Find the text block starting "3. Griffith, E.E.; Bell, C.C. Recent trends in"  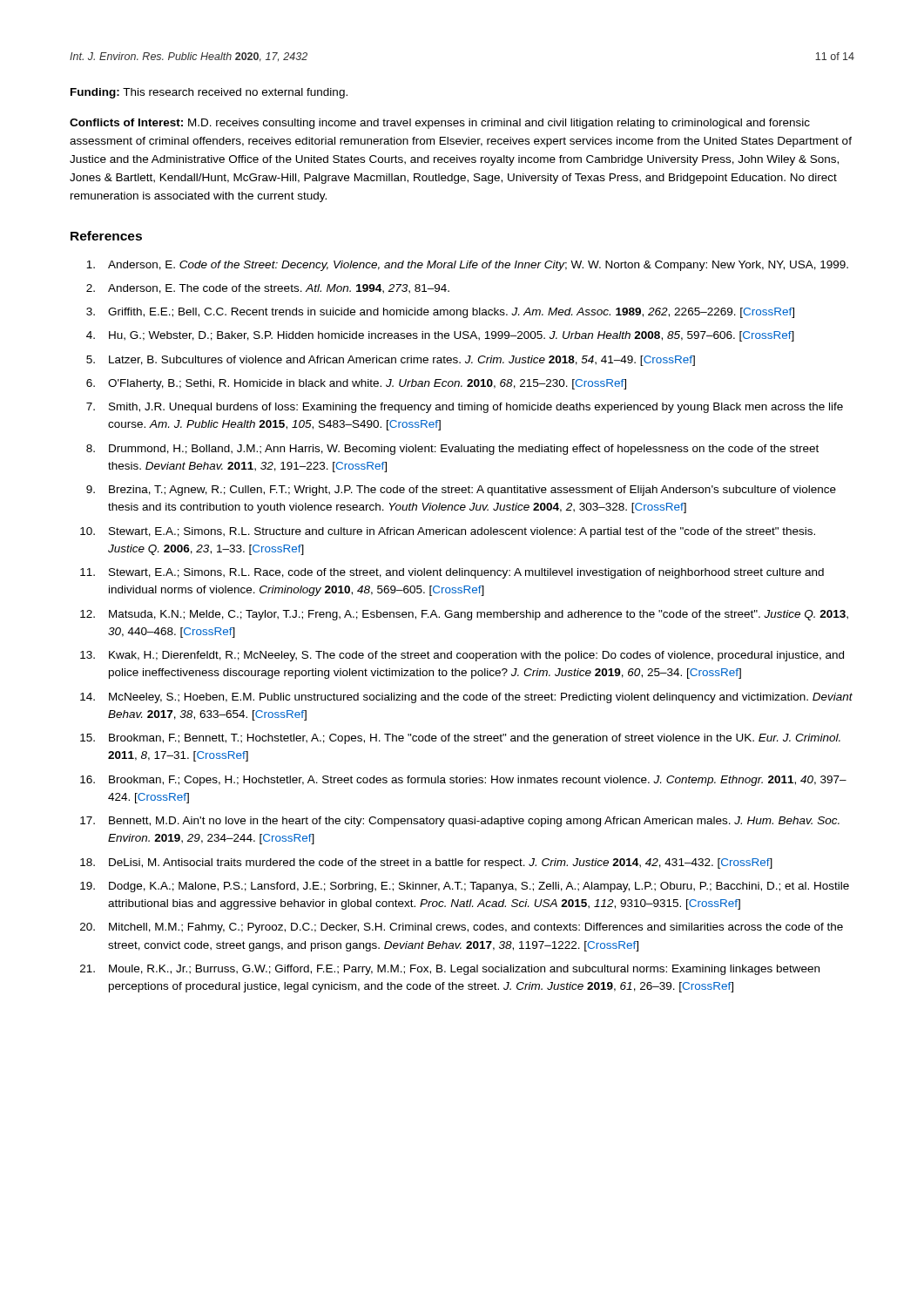tap(462, 312)
